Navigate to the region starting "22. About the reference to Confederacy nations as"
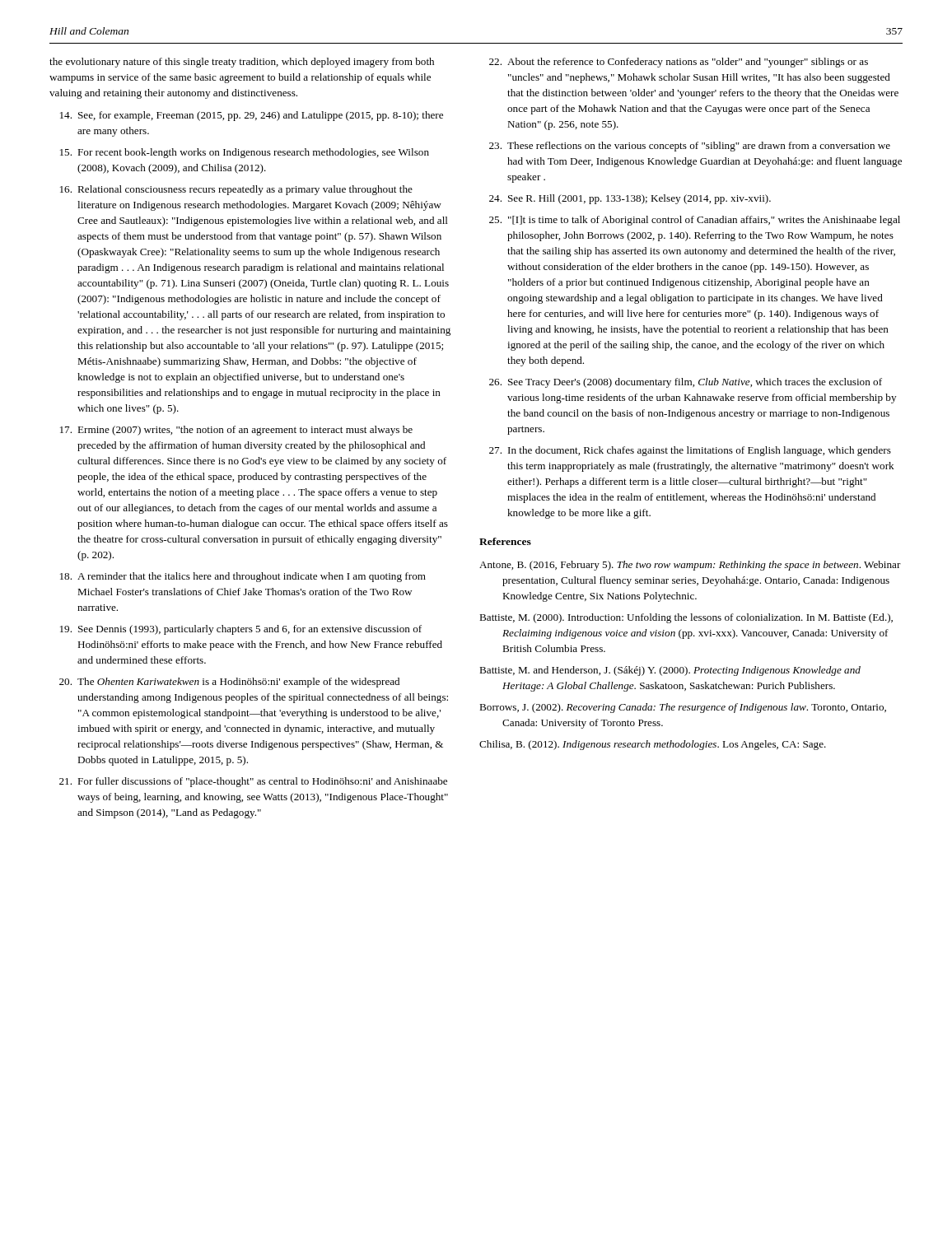Screen dimensions: 1235x952 pos(691,93)
